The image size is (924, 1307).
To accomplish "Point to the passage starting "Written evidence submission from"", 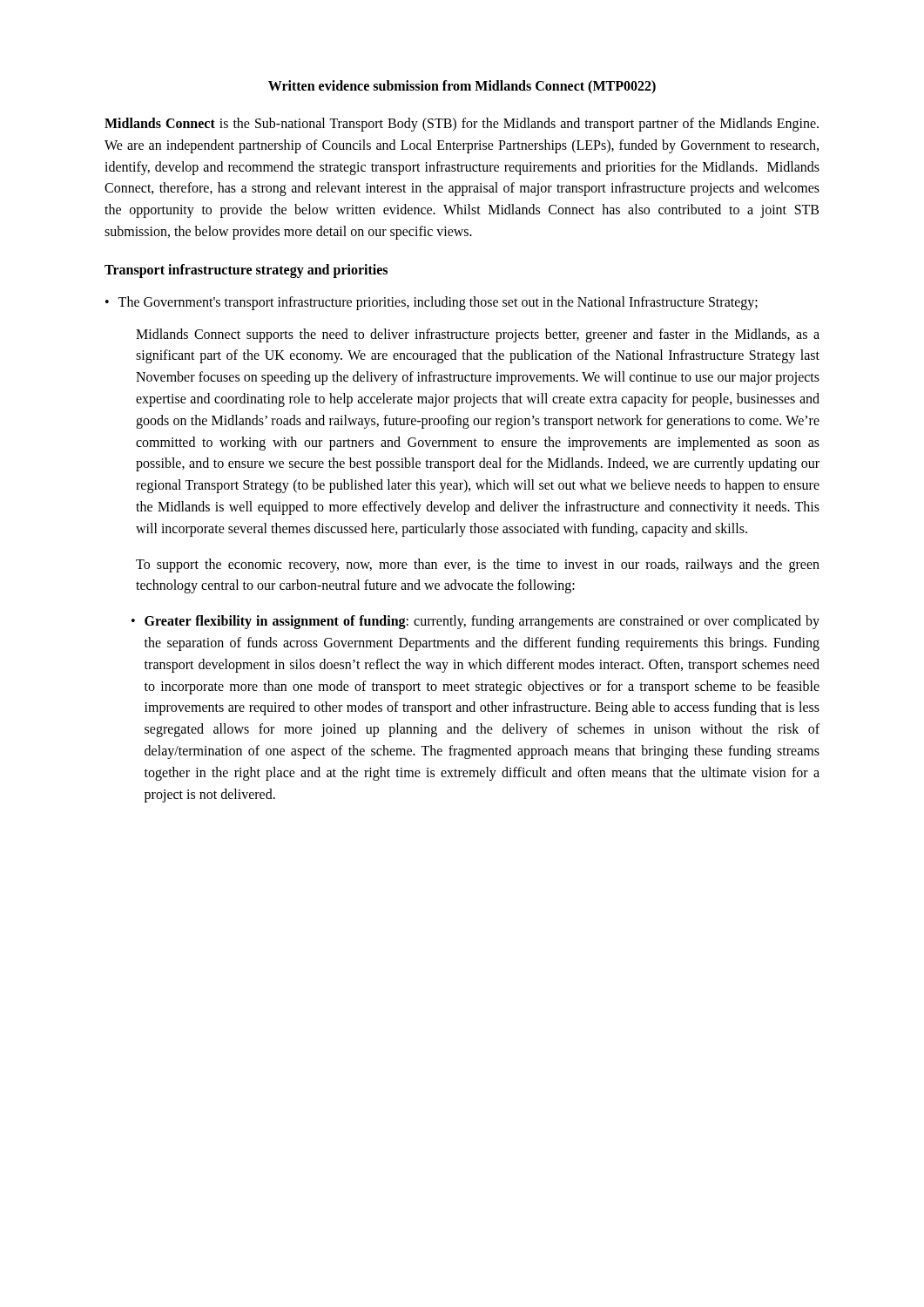I will (x=462, y=86).
